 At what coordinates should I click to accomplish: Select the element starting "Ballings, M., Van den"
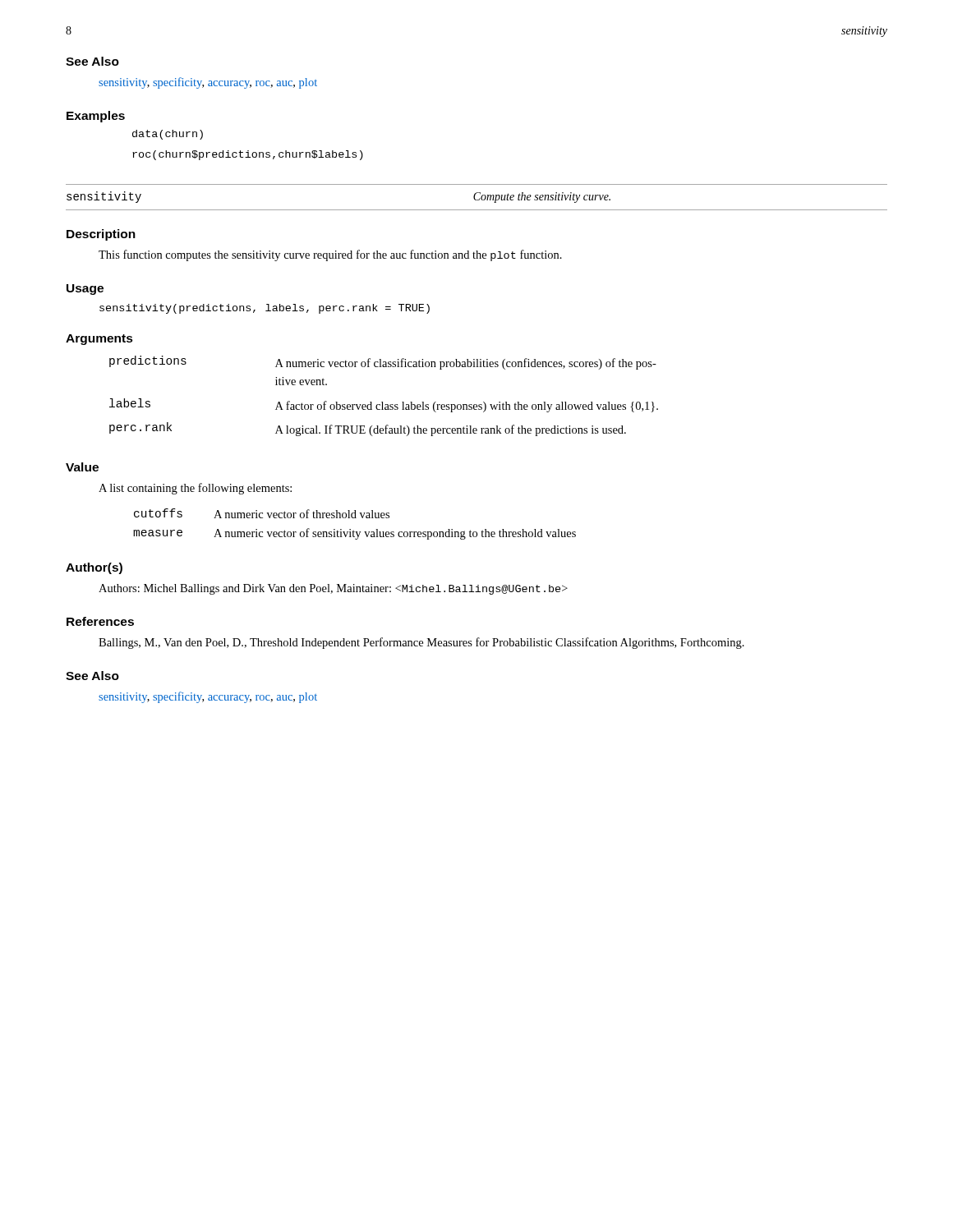pyautogui.click(x=422, y=642)
